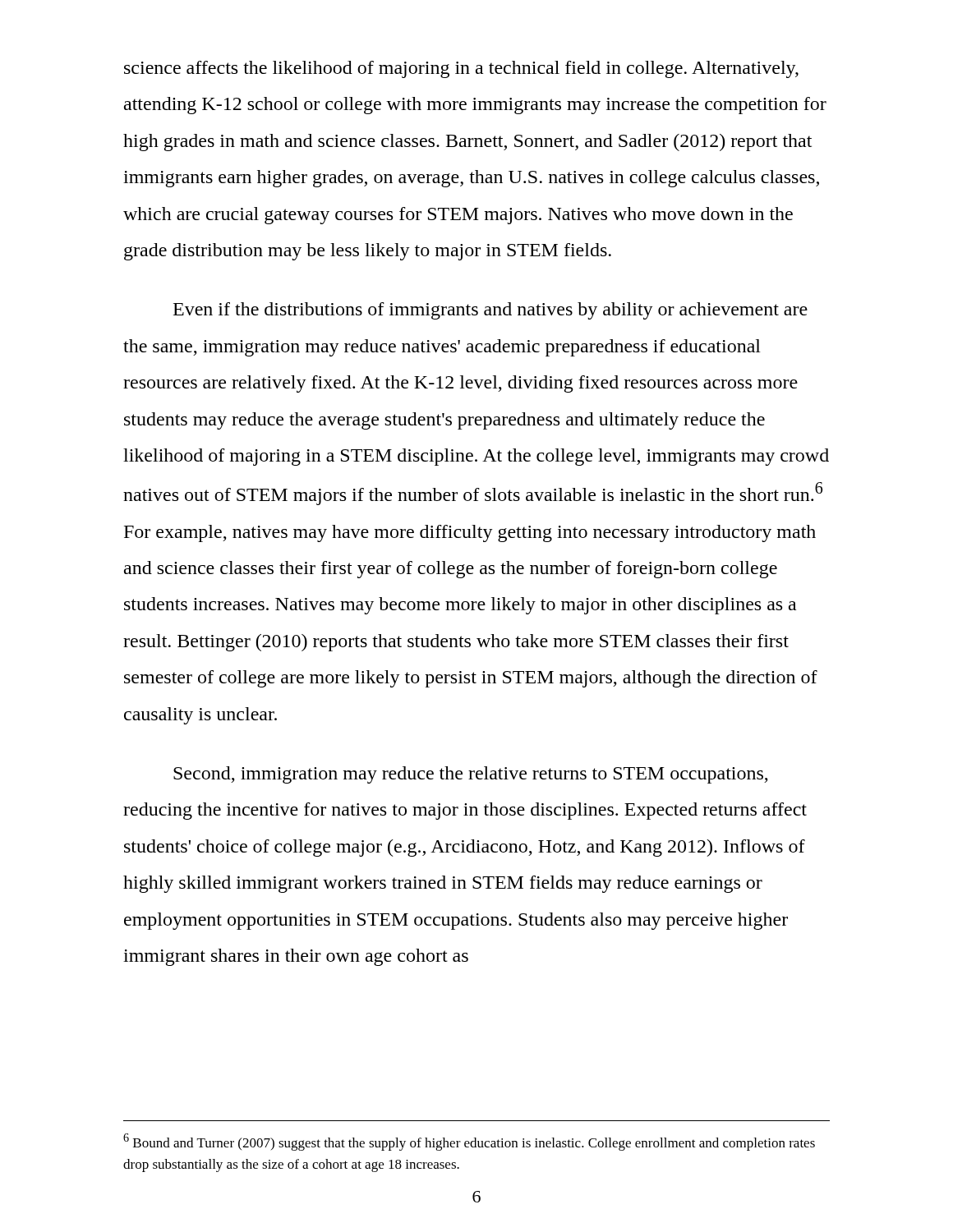Image resolution: width=953 pixels, height=1232 pixels.
Task: Click the passage that begins "Second, immigration may reduce the relative returns to"
Action: click(x=471, y=775)
